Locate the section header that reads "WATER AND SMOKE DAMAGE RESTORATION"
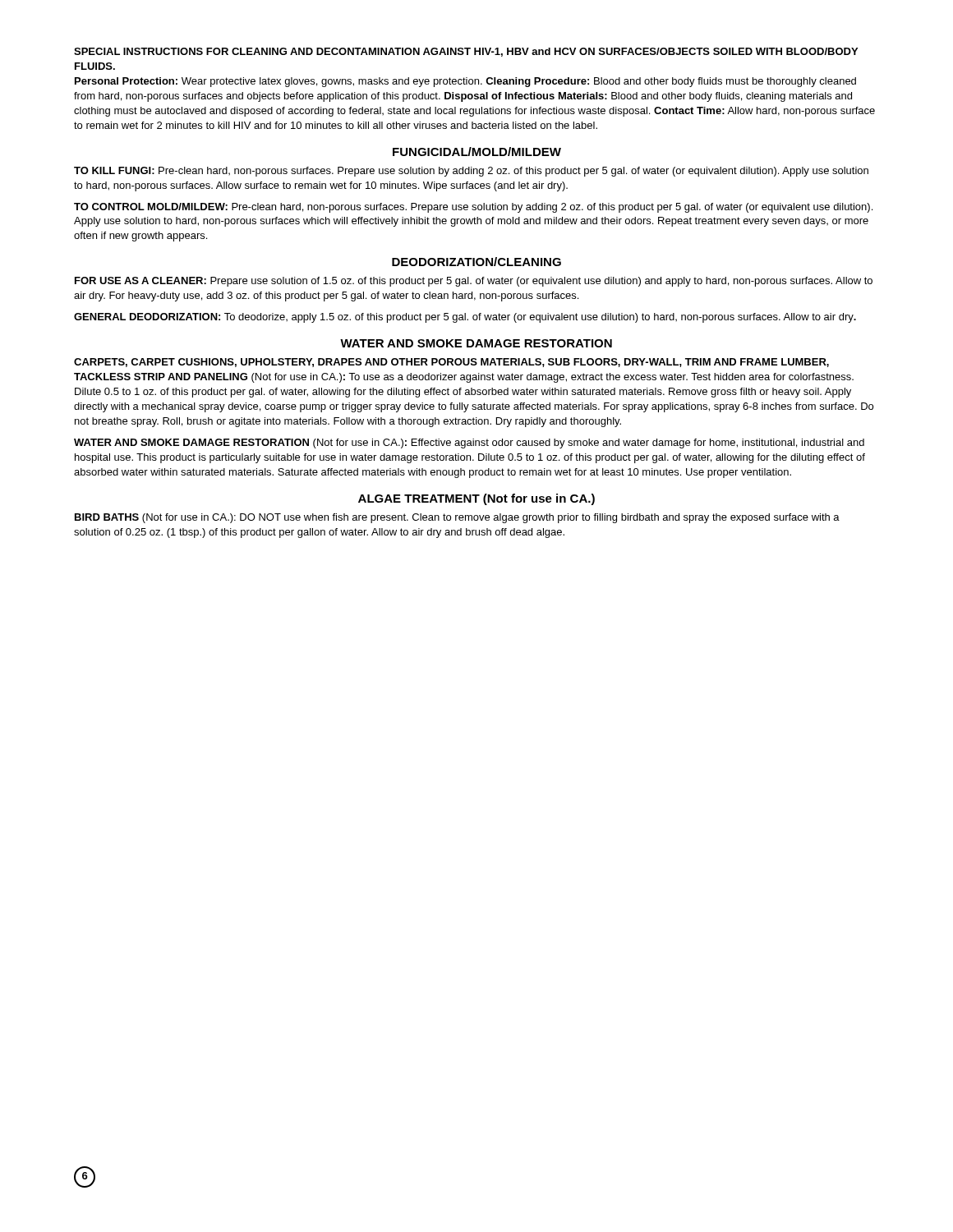The height and width of the screenshot is (1232, 953). click(476, 343)
